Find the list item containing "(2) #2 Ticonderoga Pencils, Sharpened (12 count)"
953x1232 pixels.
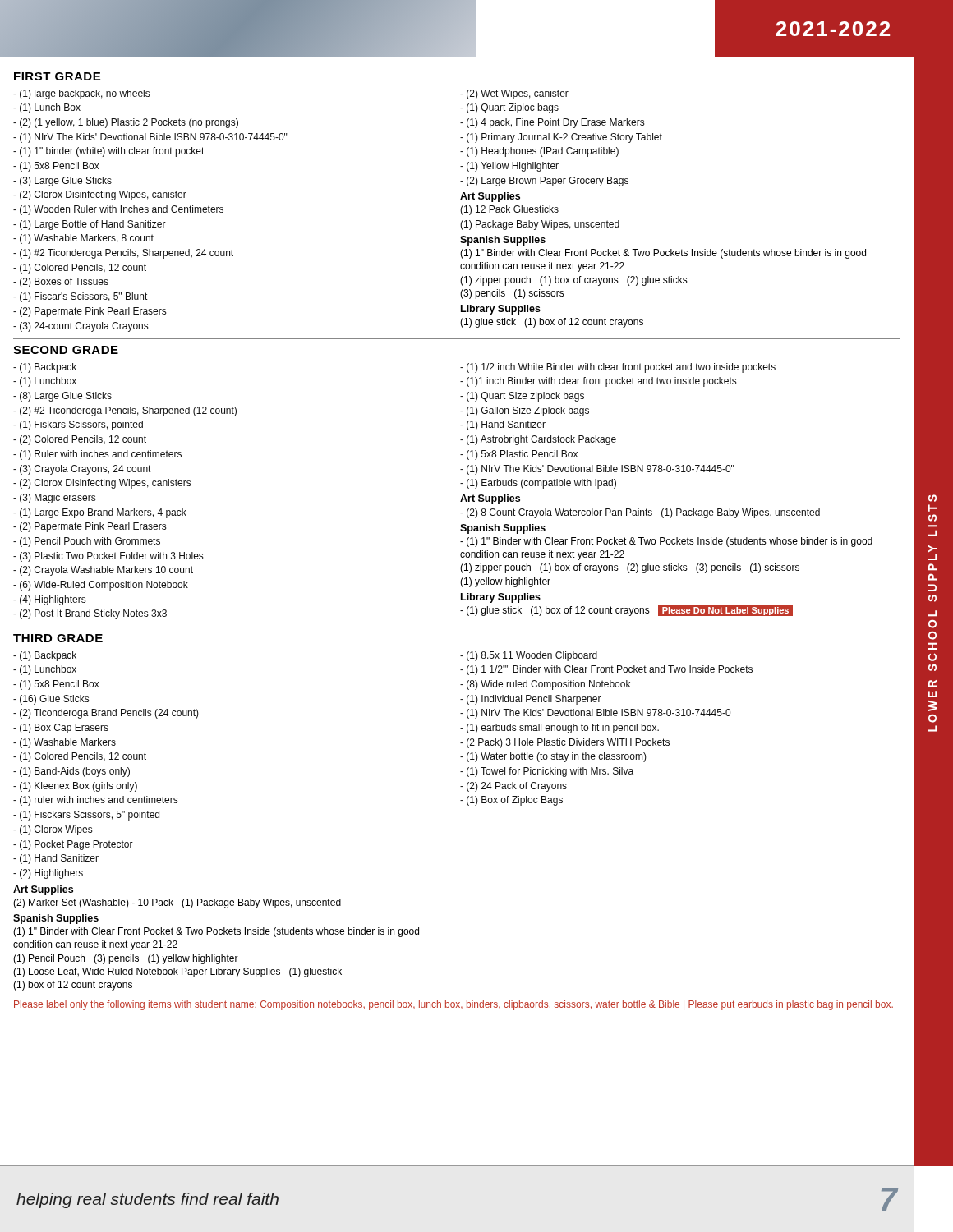(125, 410)
